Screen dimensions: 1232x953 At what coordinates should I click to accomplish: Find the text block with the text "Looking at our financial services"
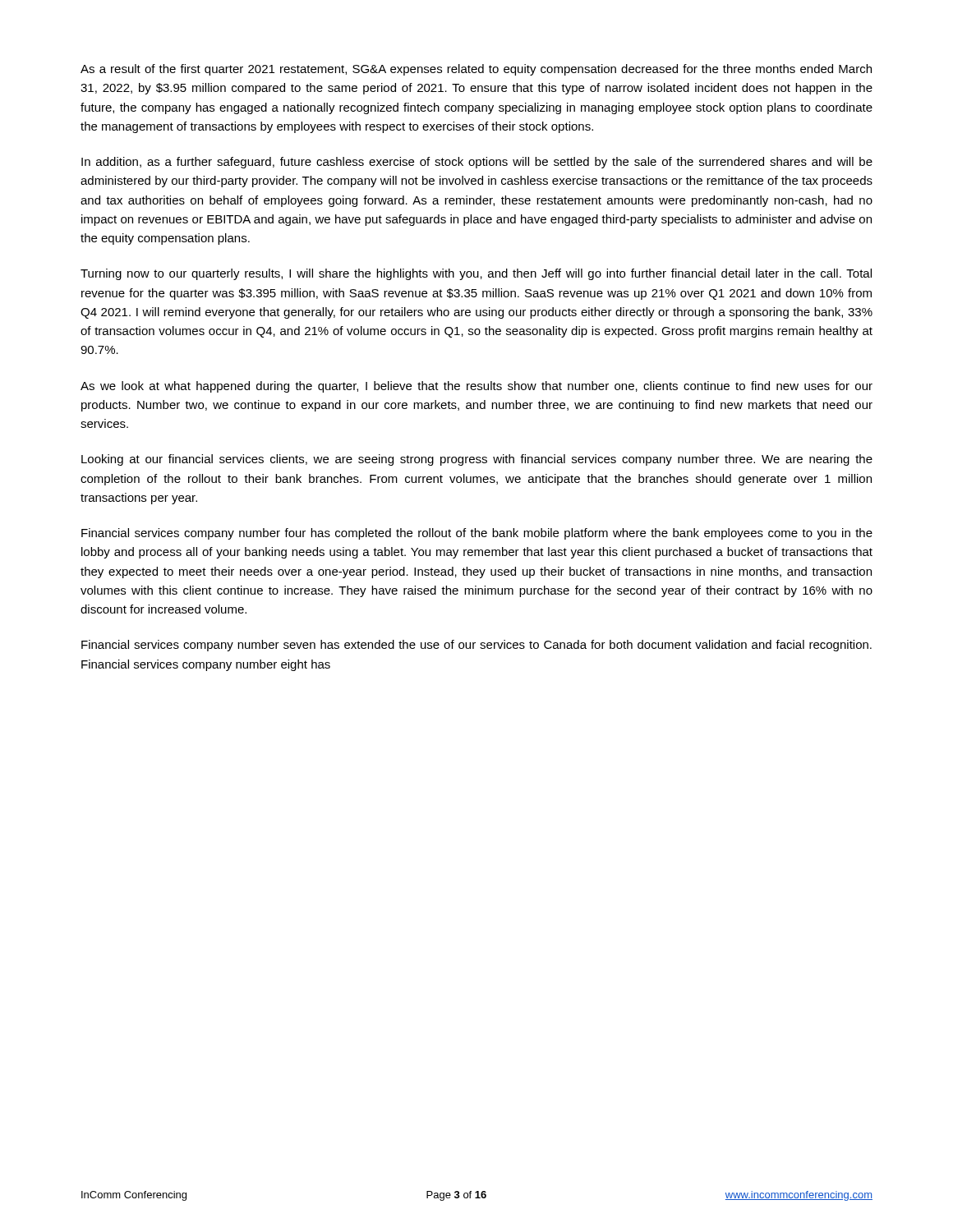476,478
